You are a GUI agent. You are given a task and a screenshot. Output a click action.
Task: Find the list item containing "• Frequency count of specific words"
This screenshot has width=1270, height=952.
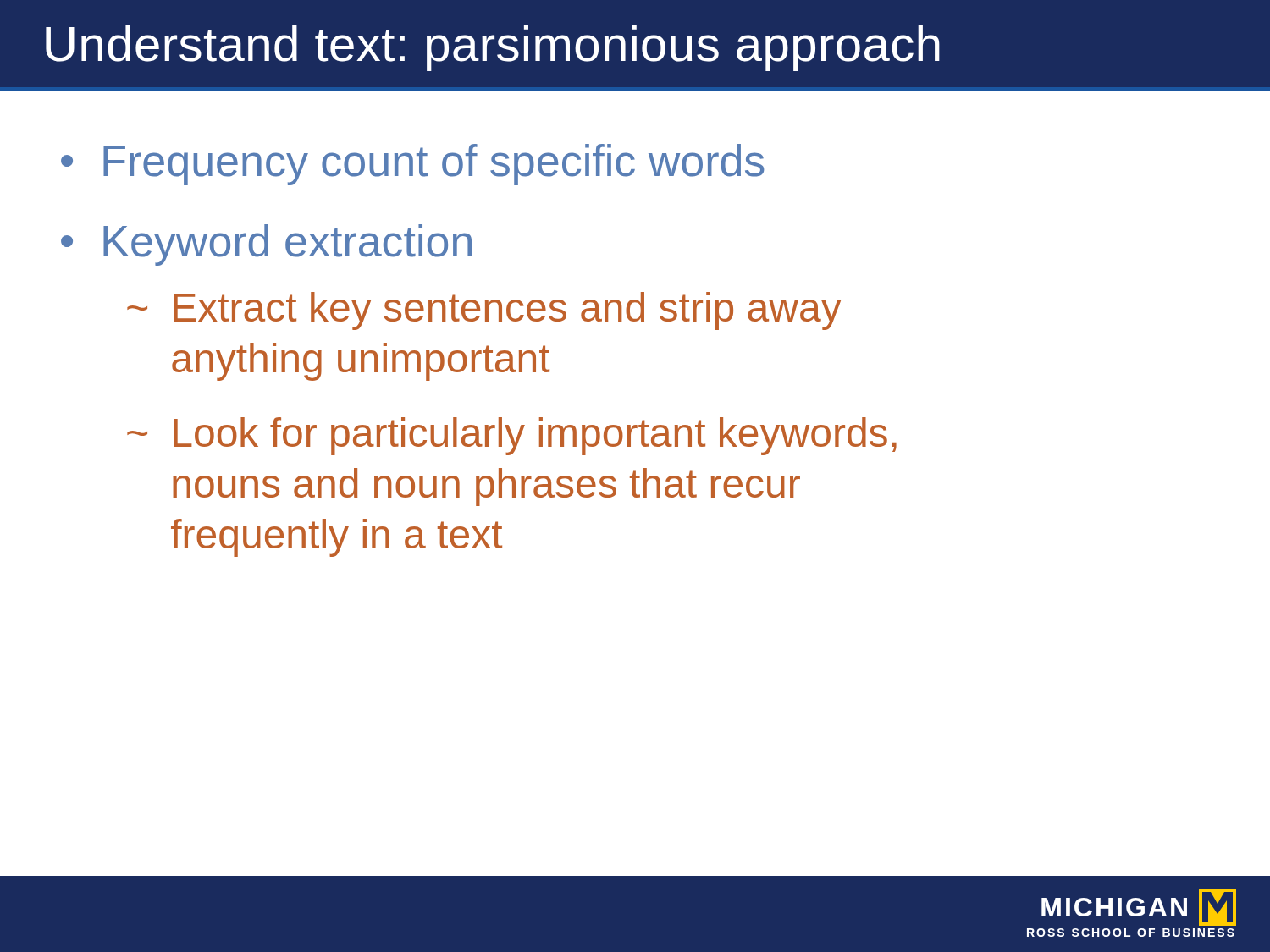(x=412, y=161)
